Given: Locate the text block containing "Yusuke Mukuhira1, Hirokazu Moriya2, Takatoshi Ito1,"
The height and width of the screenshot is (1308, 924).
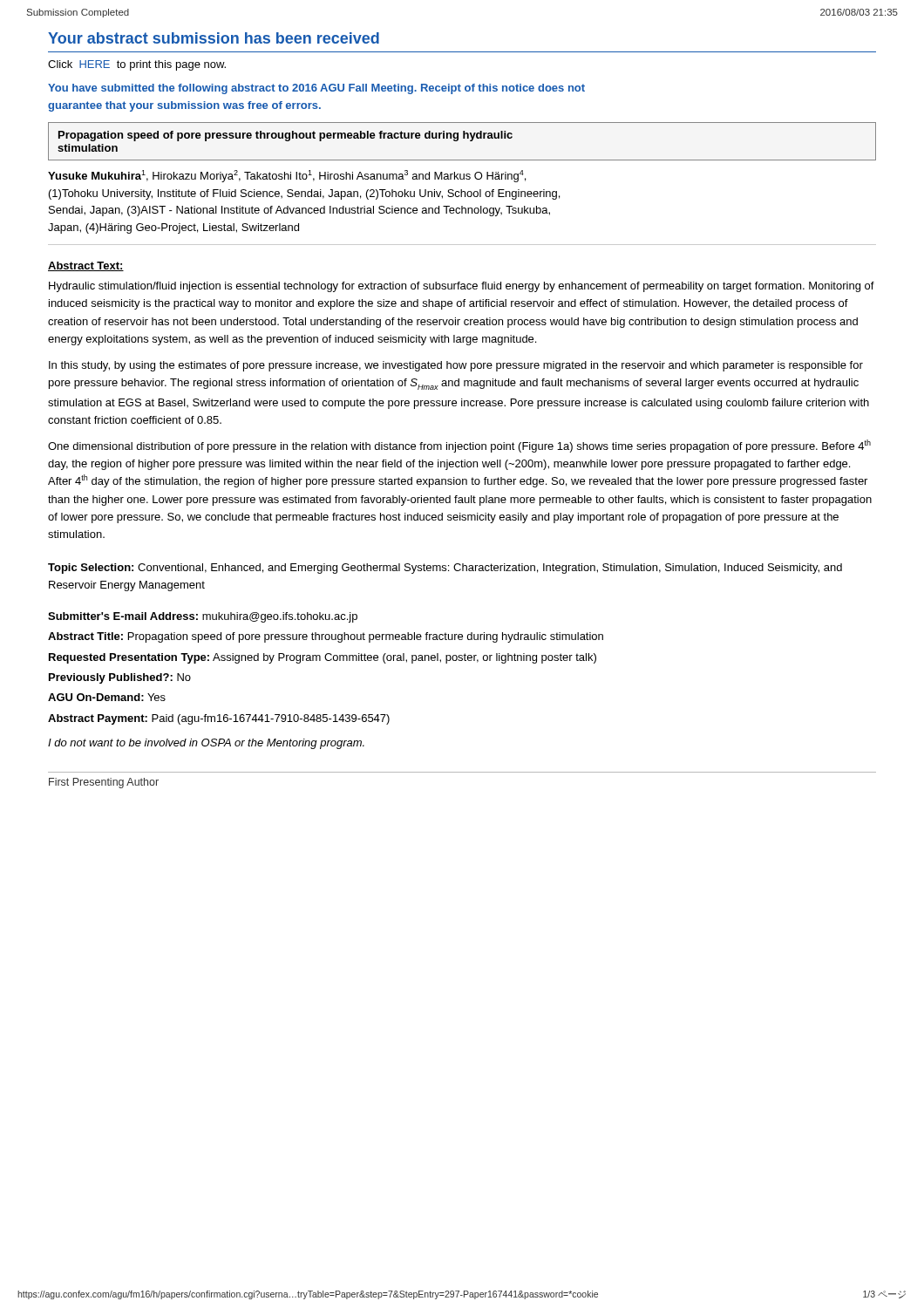Looking at the screenshot, I should click(304, 201).
